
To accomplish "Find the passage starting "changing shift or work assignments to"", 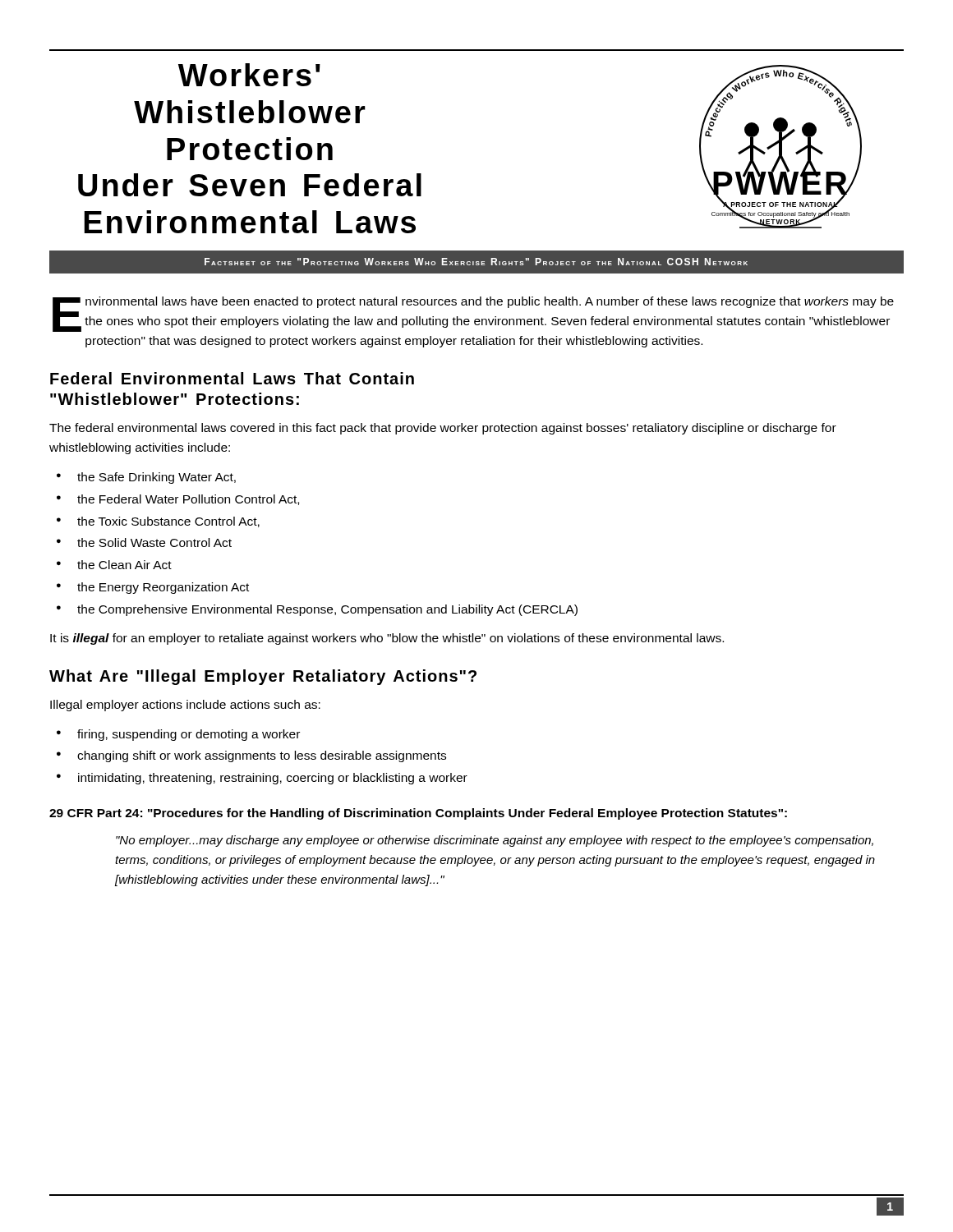I will coord(262,756).
